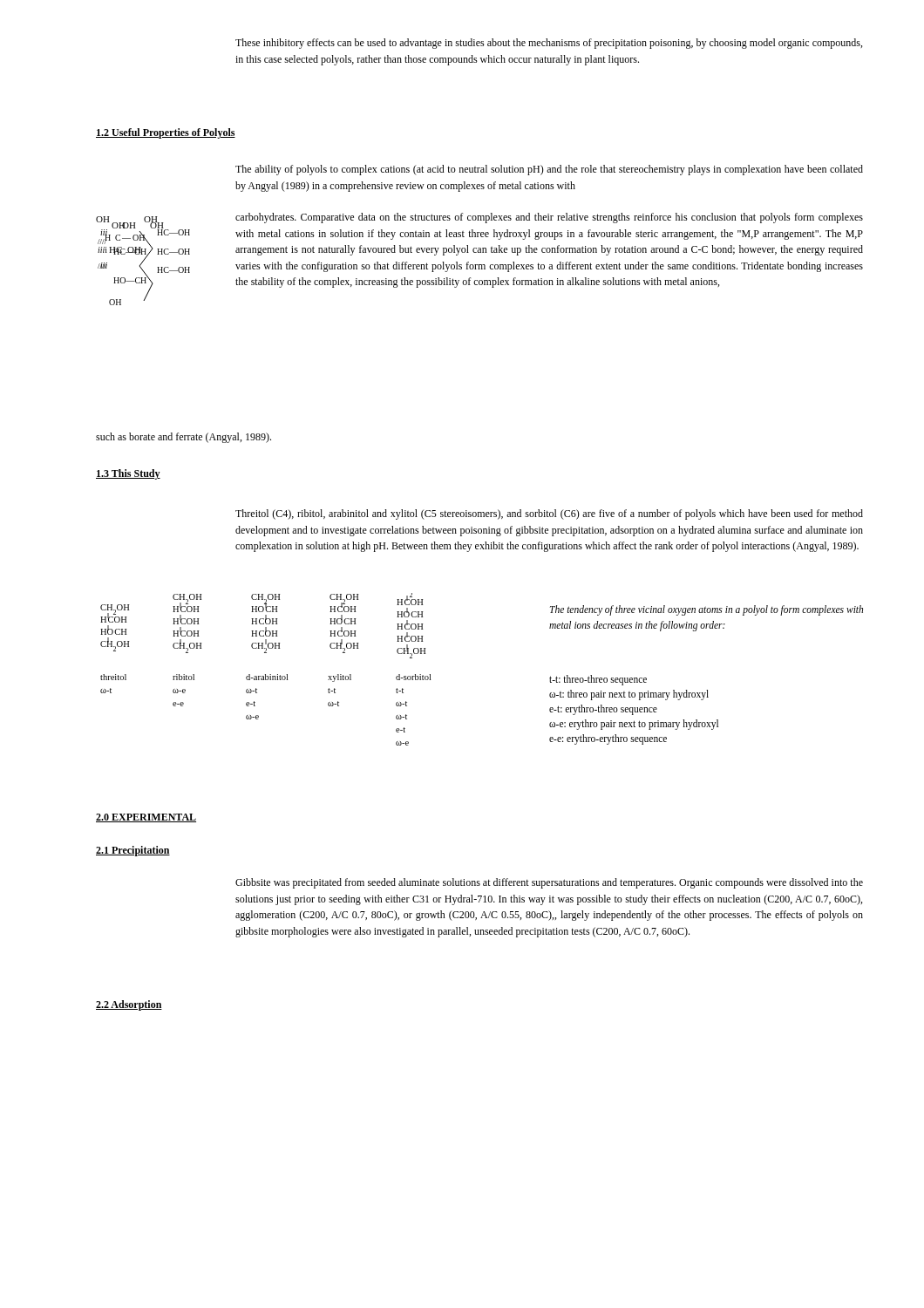The height and width of the screenshot is (1308, 924).
Task: Locate the text "2.1 Precipitation"
Action: point(133,850)
